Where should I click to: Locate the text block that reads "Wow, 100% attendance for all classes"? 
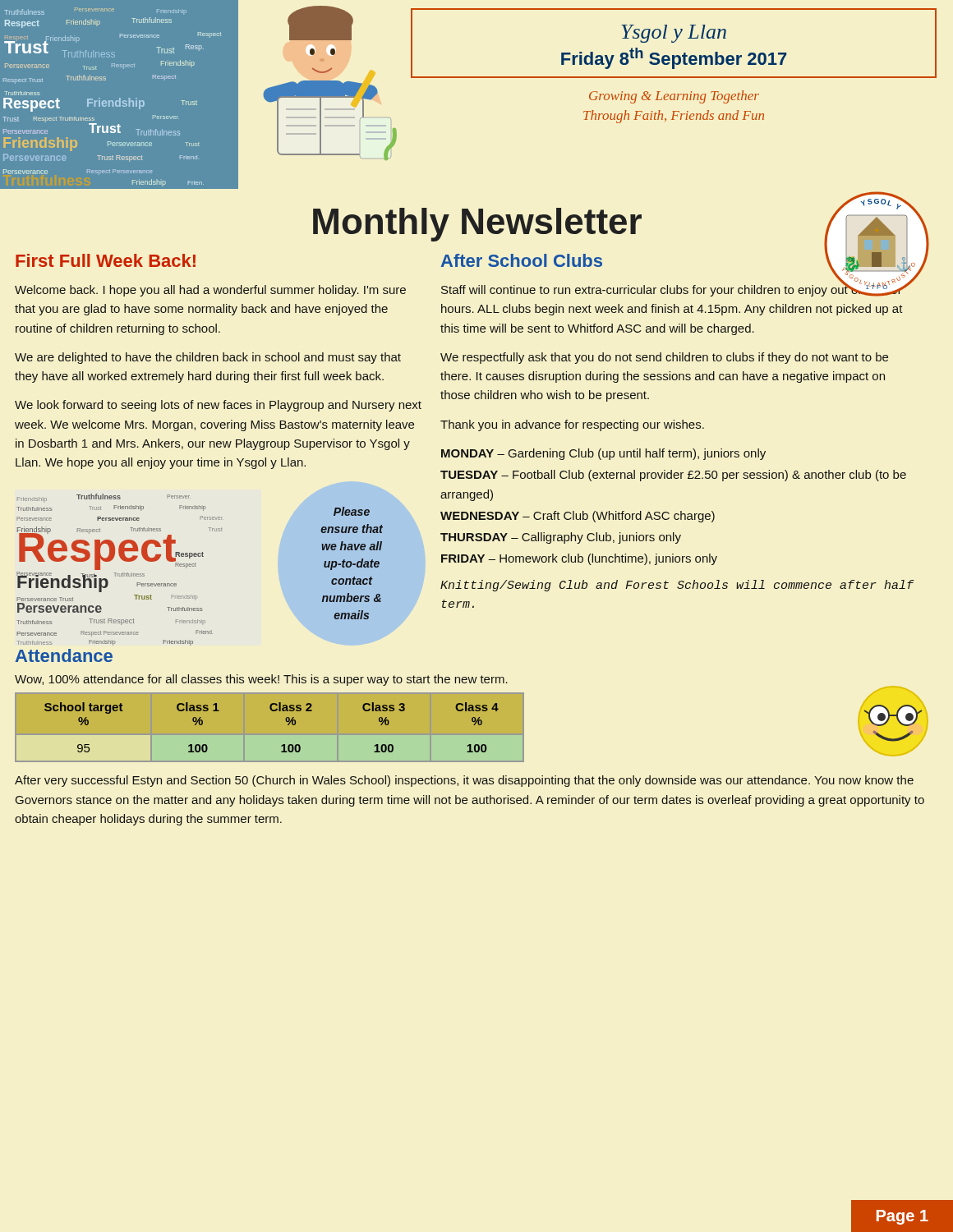coord(261,679)
